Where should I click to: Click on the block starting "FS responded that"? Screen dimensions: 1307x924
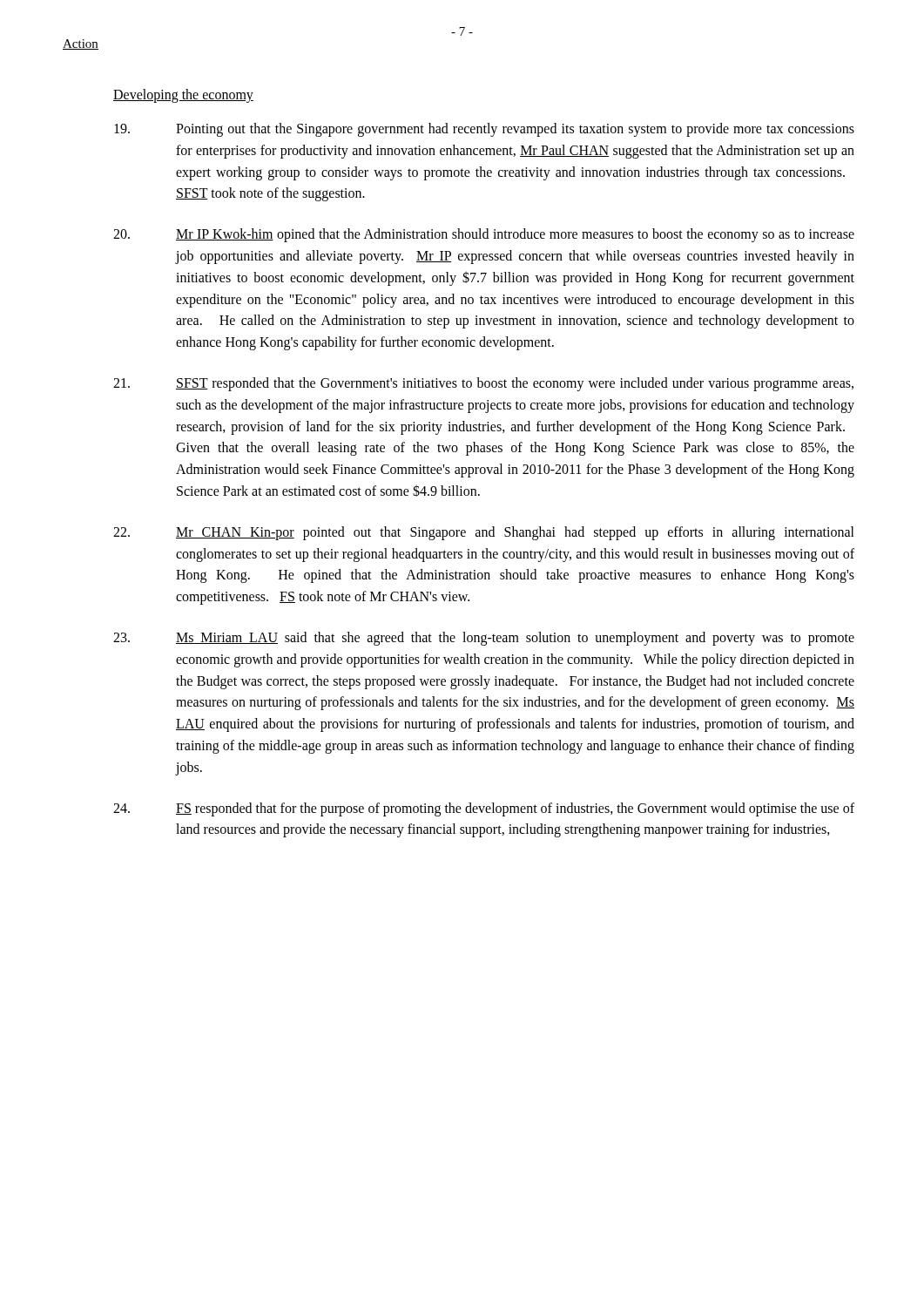pos(484,819)
